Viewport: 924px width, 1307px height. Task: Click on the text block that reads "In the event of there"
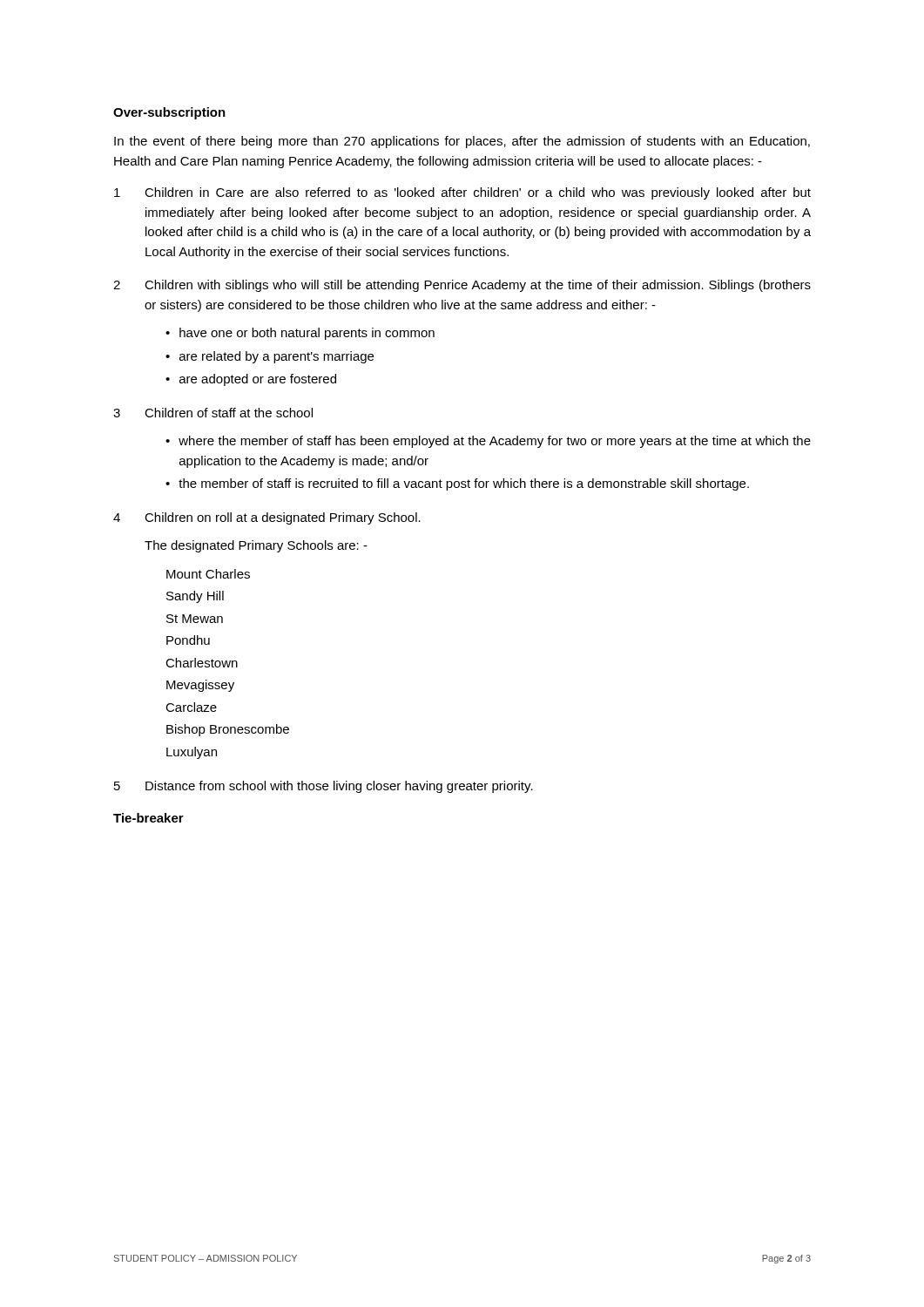462,151
